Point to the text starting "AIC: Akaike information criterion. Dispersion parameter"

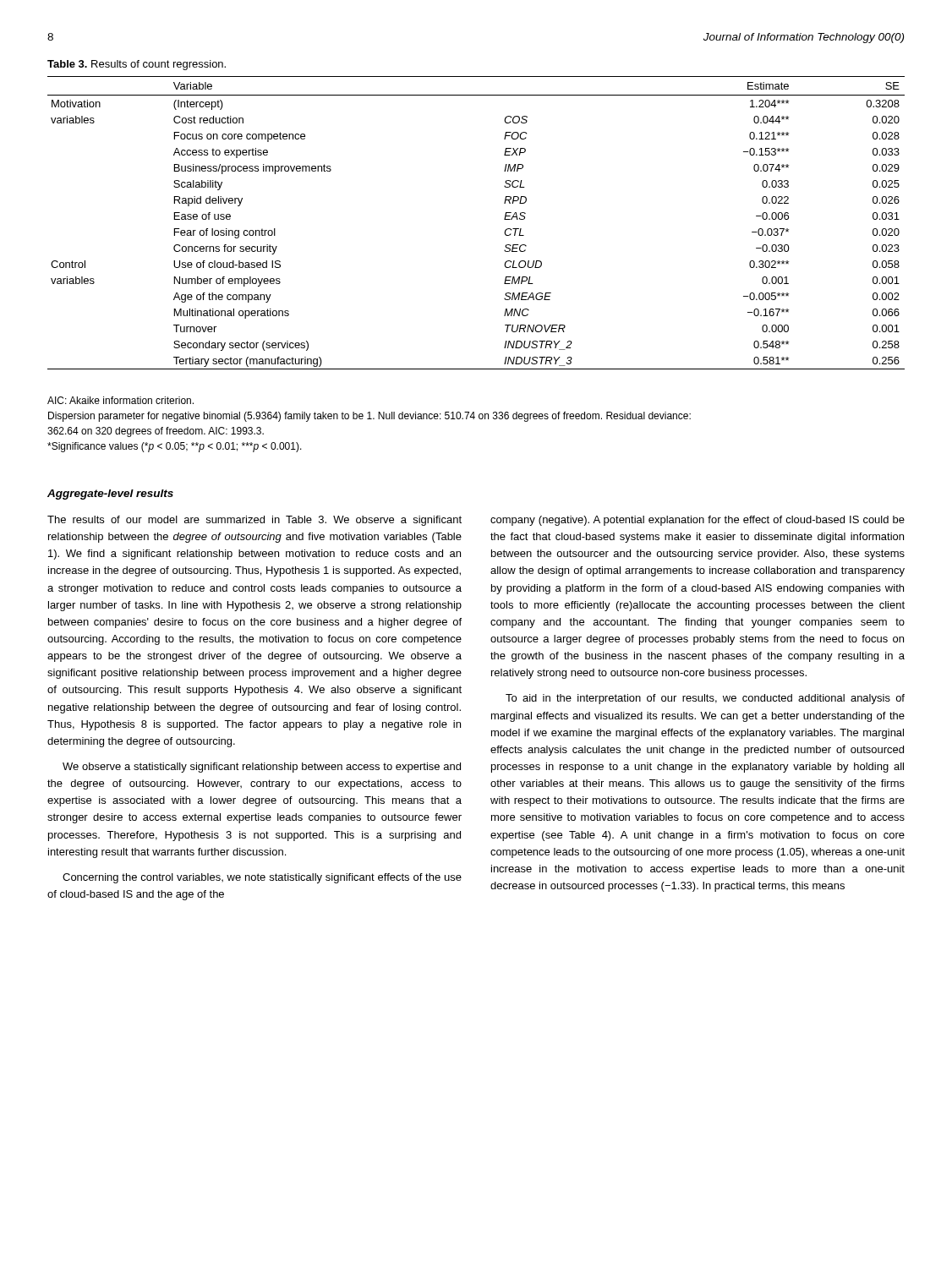pyautogui.click(x=369, y=424)
